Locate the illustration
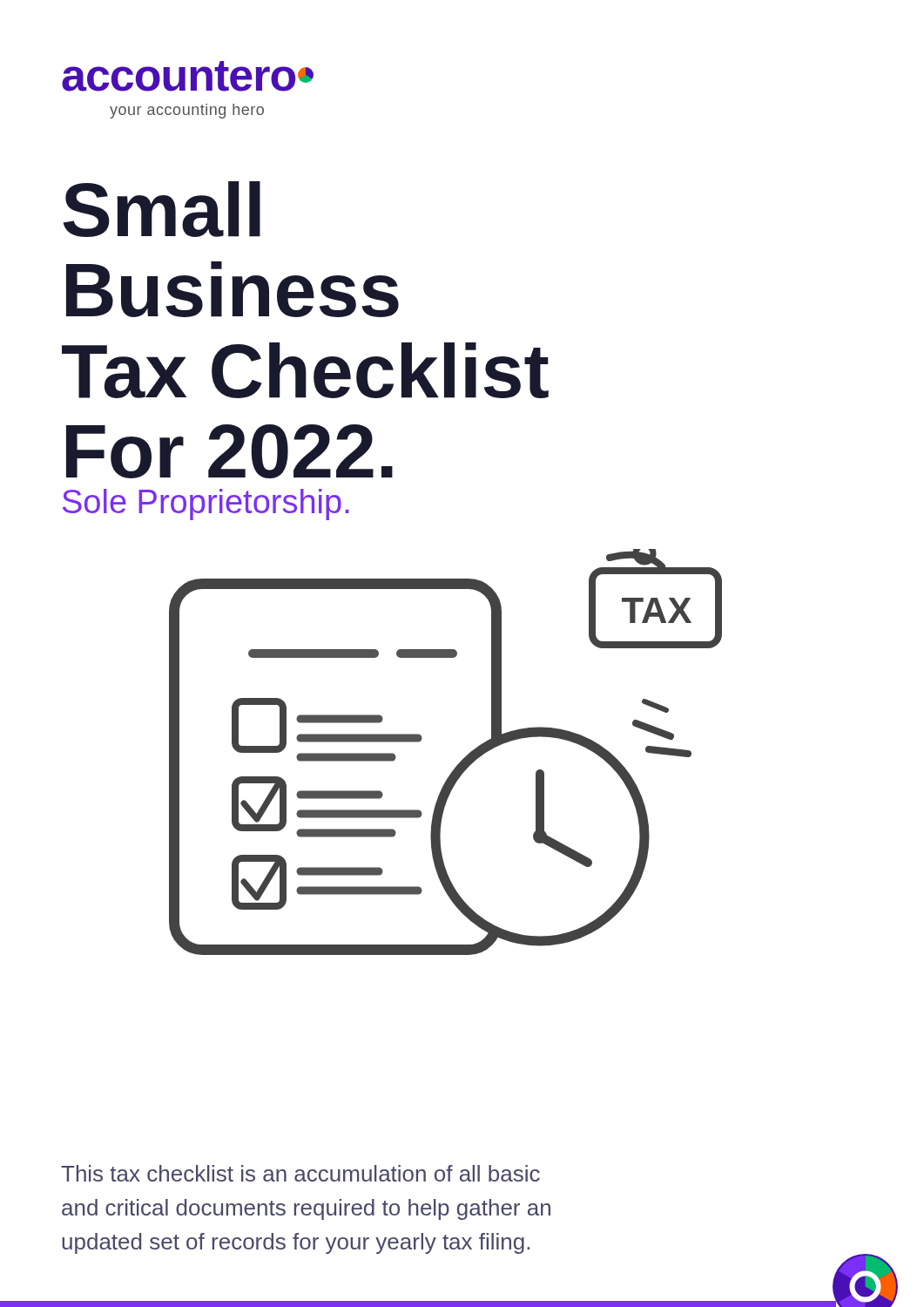This screenshot has width=924, height=1307. click(462, 762)
